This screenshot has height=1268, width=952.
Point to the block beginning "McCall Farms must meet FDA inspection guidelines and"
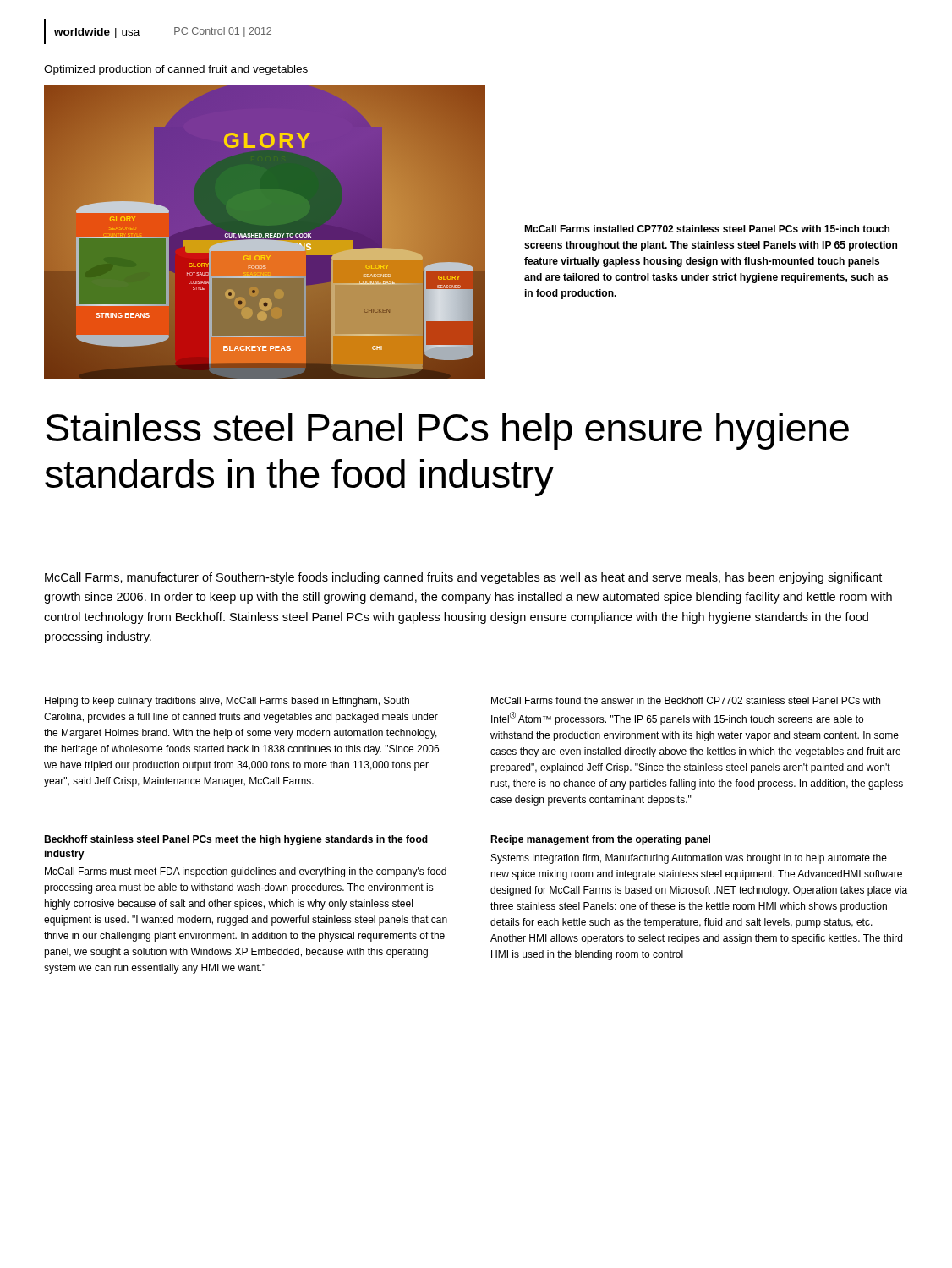(246, 920)
